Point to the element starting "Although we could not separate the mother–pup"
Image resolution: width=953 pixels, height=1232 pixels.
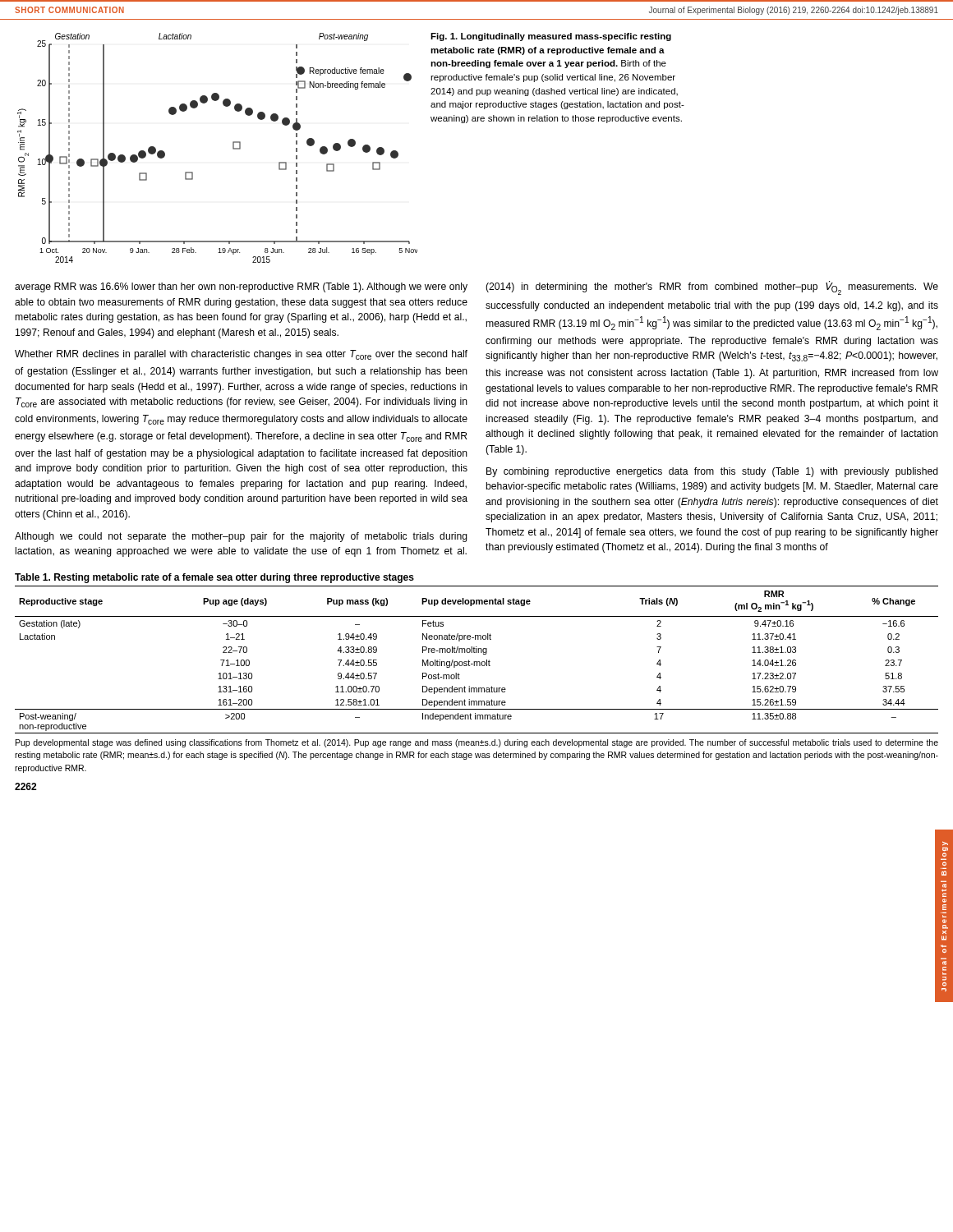476,419
